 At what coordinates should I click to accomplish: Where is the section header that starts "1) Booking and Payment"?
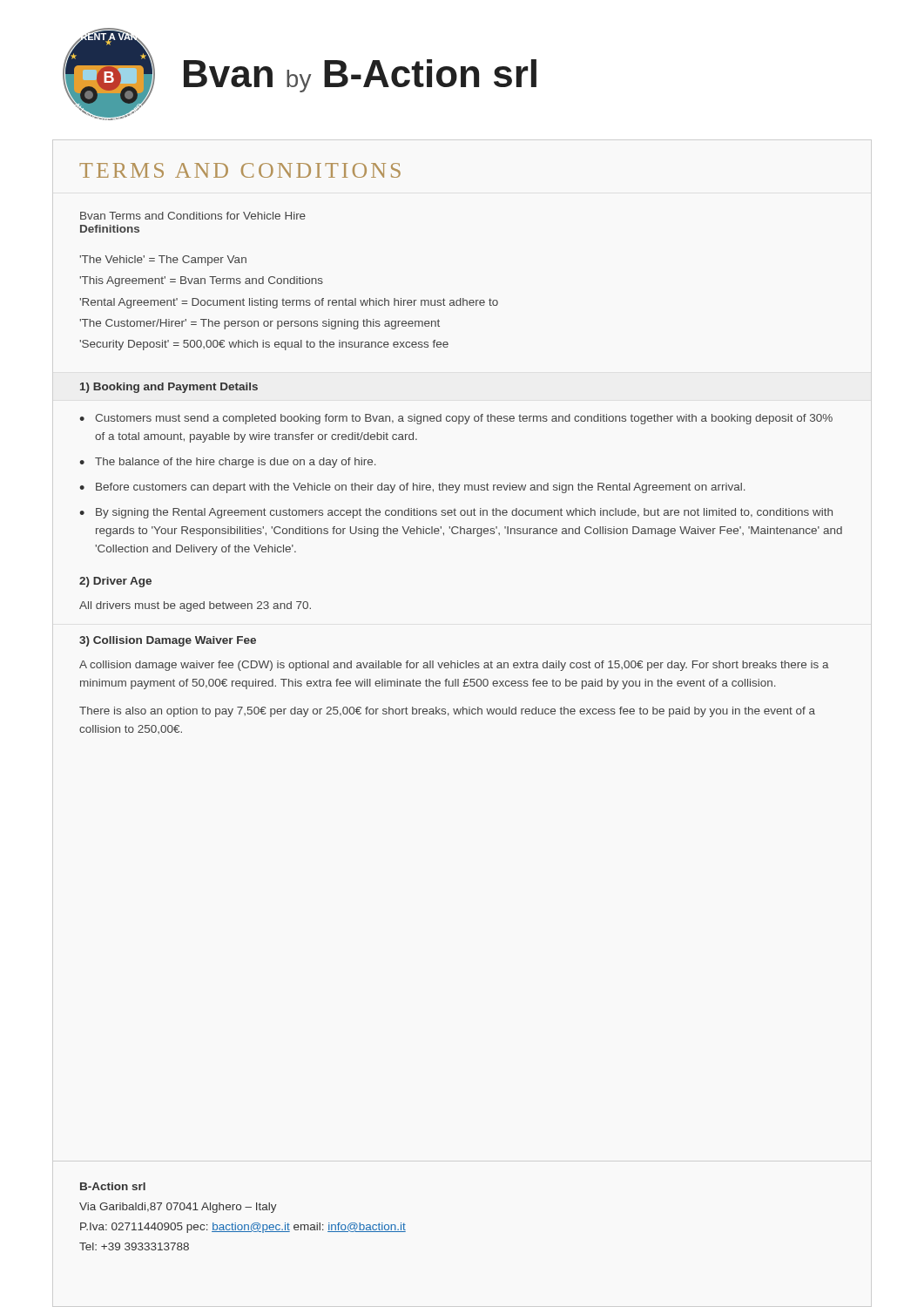[x=169, y=387]
